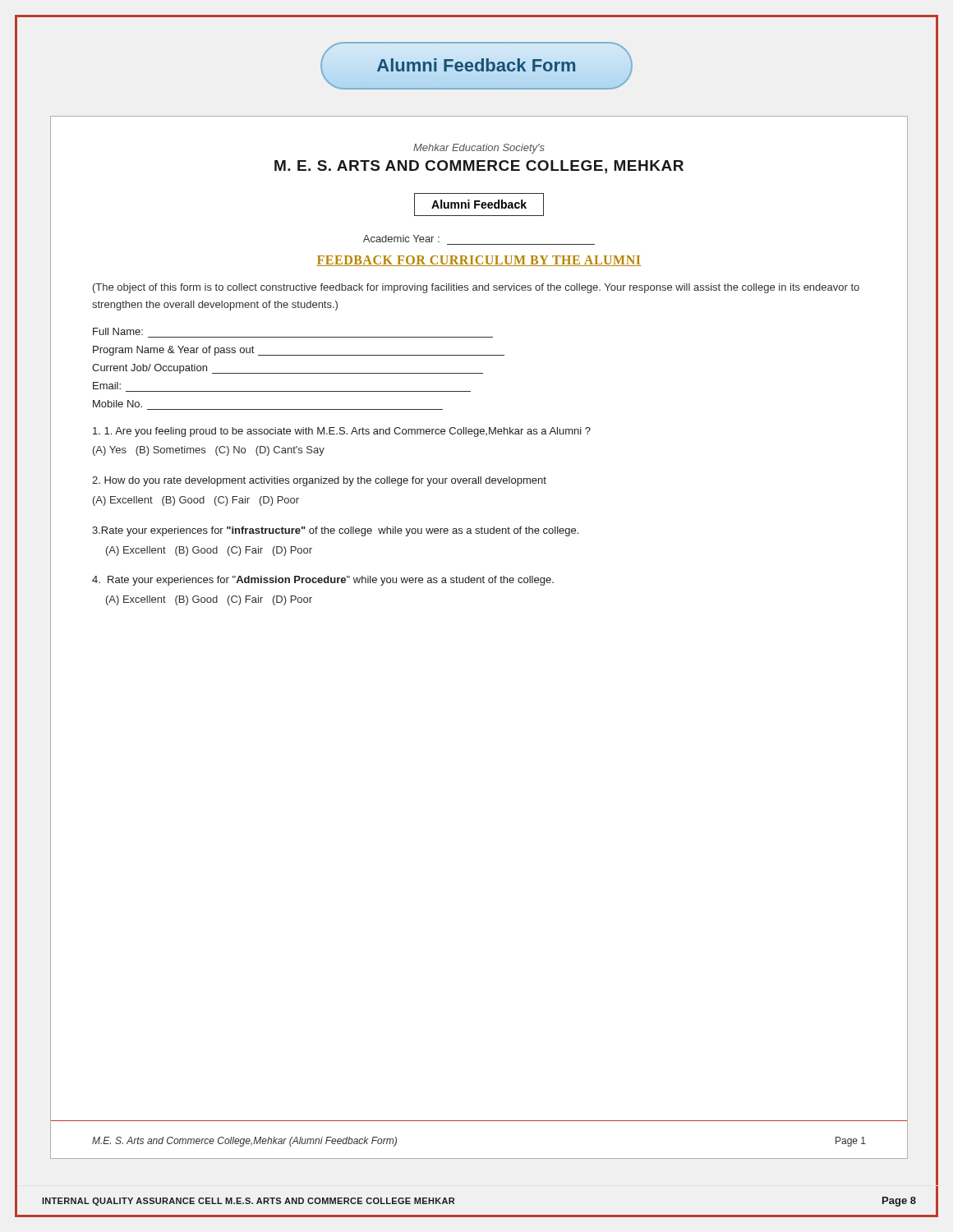Where is the passage that starts "Mehkar Education Society's M. E. S. Arts and"?
This screenshot has width=953, height=1232.
click(479, 179)
